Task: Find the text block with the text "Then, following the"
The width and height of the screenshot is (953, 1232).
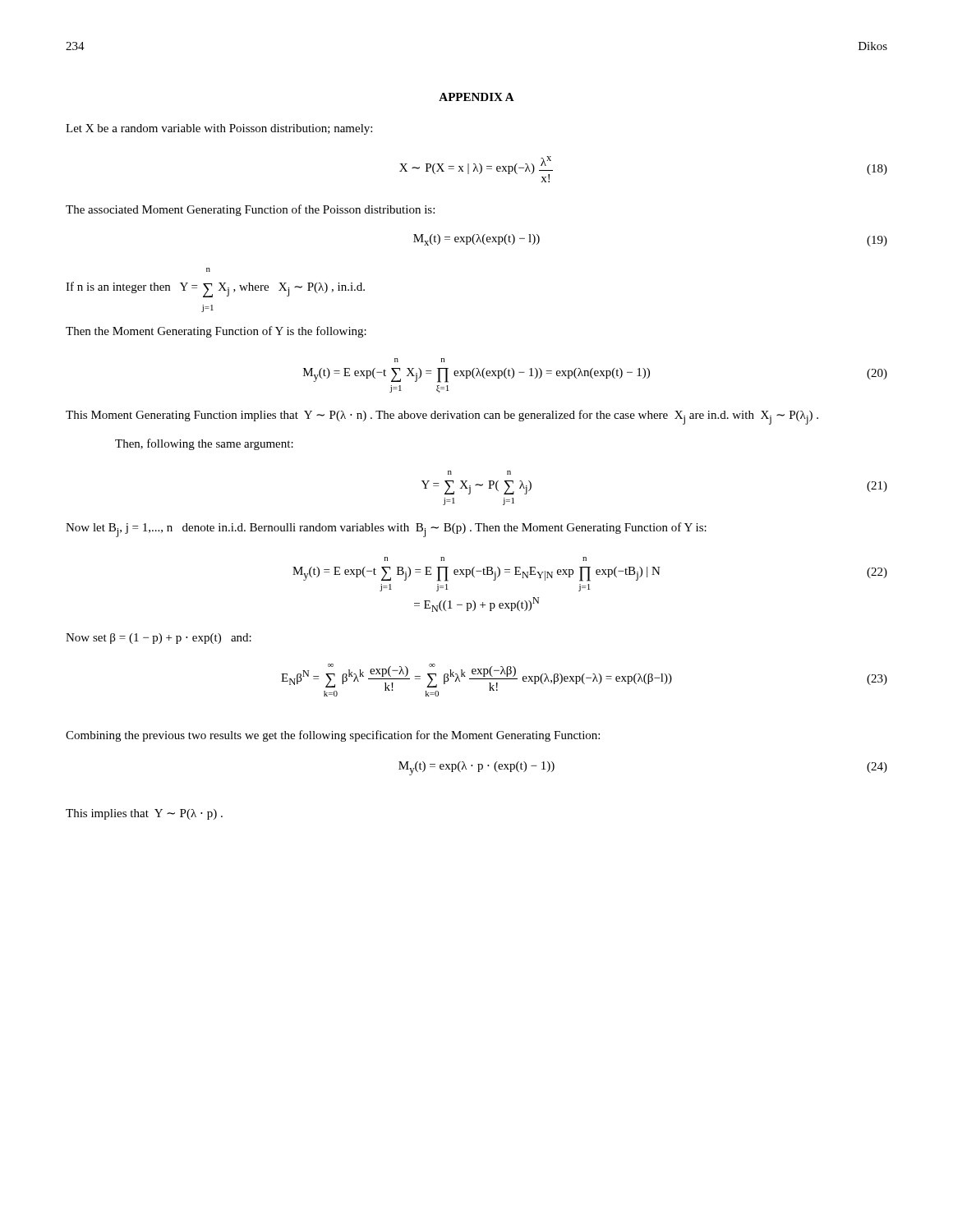Action: pyautogui.click(x=204, y=444)
